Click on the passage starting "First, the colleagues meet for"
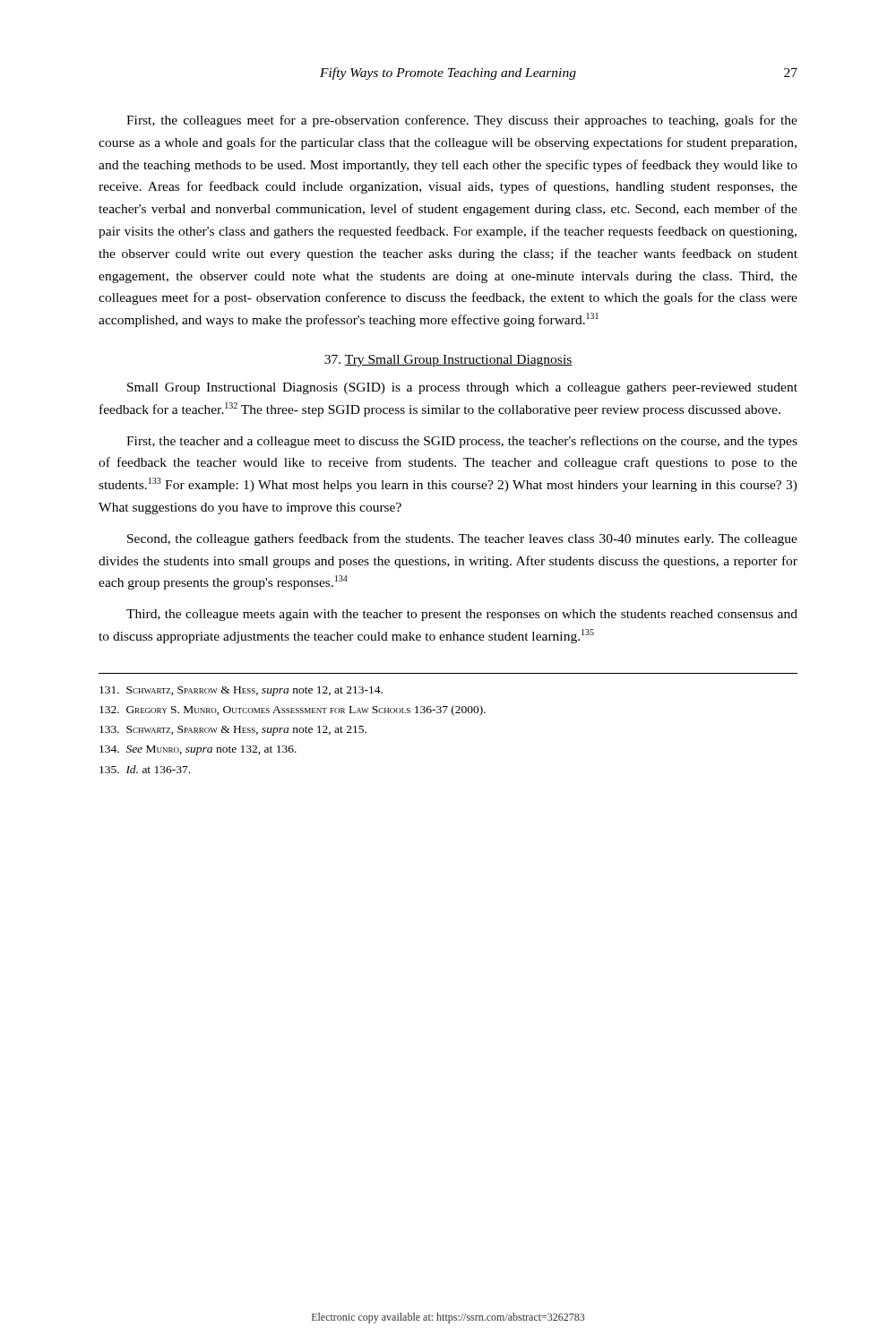The image size is (896, 1344). tap(448, 220)
